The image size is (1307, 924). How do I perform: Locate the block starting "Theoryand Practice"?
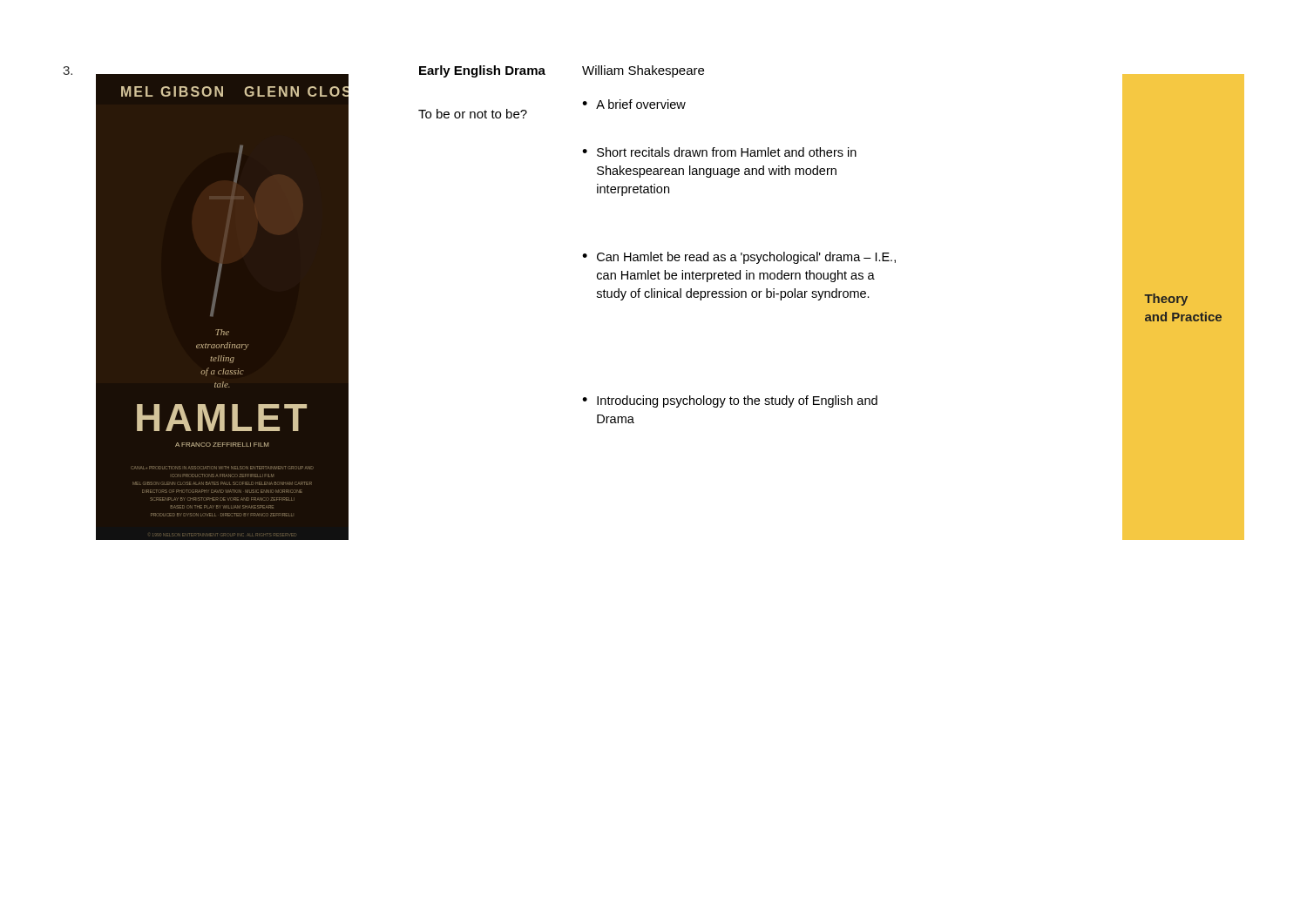pyautogui.click(x=1183, y=307)
